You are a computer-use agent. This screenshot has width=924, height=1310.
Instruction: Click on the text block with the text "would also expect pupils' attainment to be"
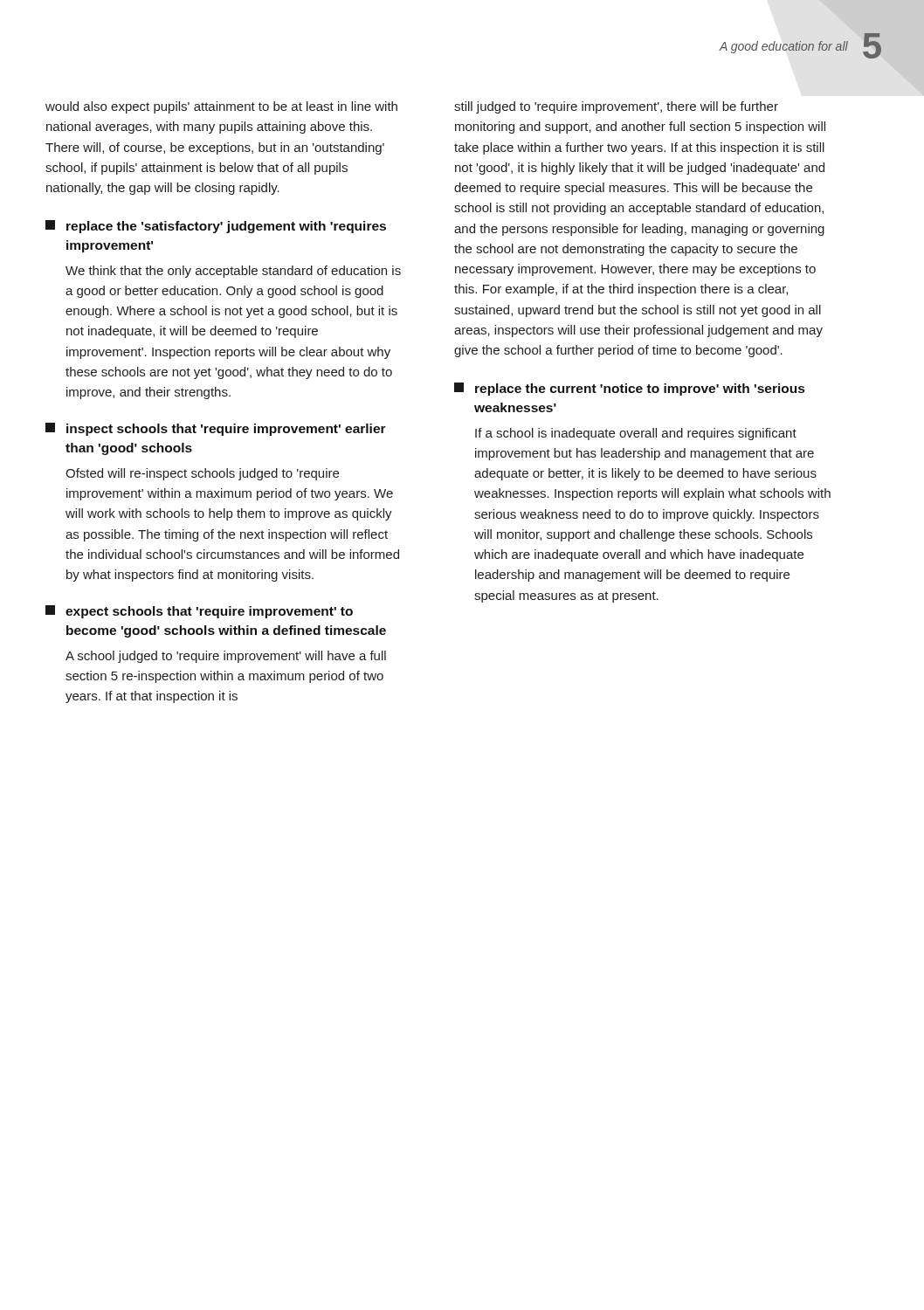point(222,147)
